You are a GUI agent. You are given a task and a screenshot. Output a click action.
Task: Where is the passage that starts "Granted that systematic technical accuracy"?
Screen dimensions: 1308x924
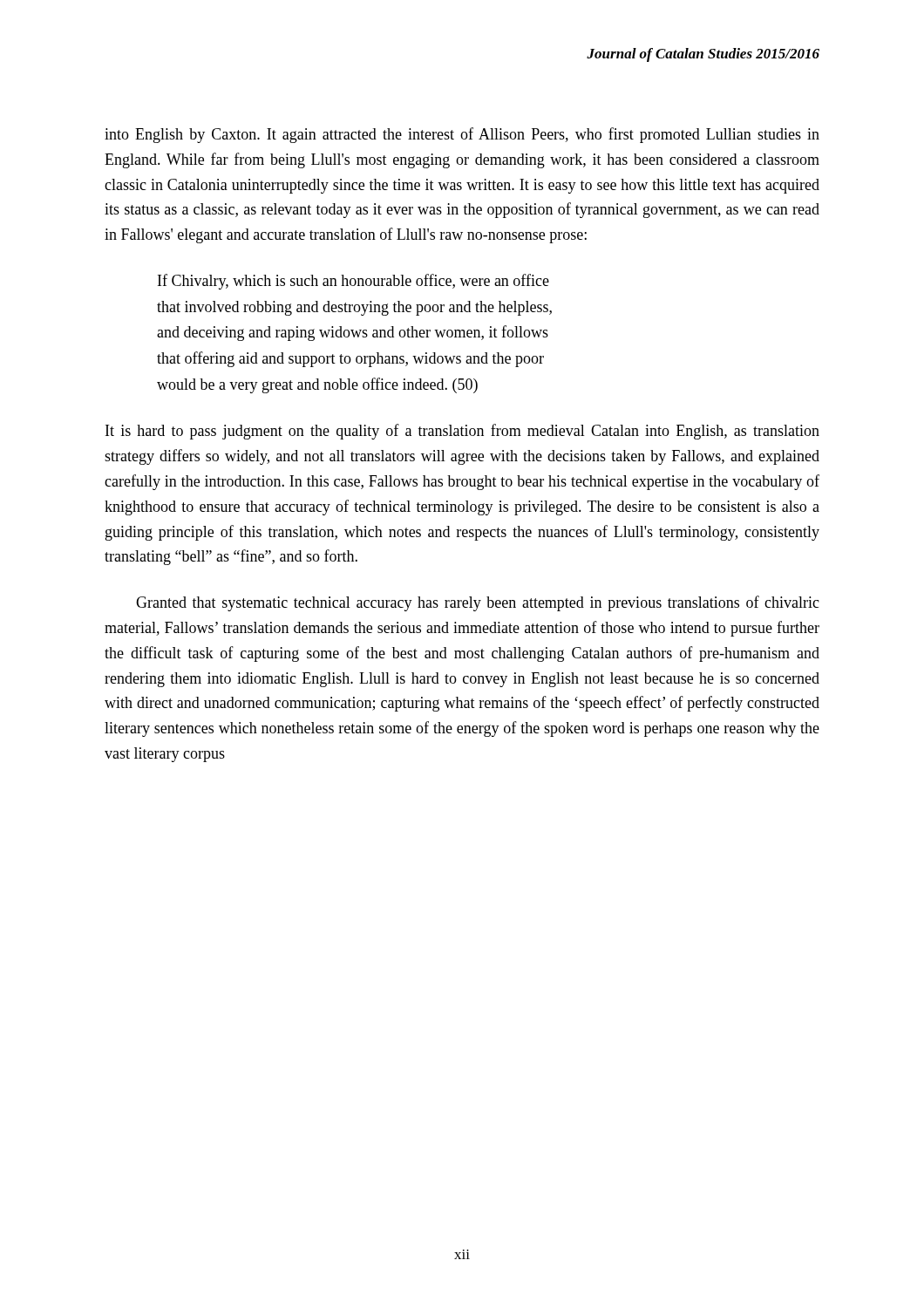point(462,678)
